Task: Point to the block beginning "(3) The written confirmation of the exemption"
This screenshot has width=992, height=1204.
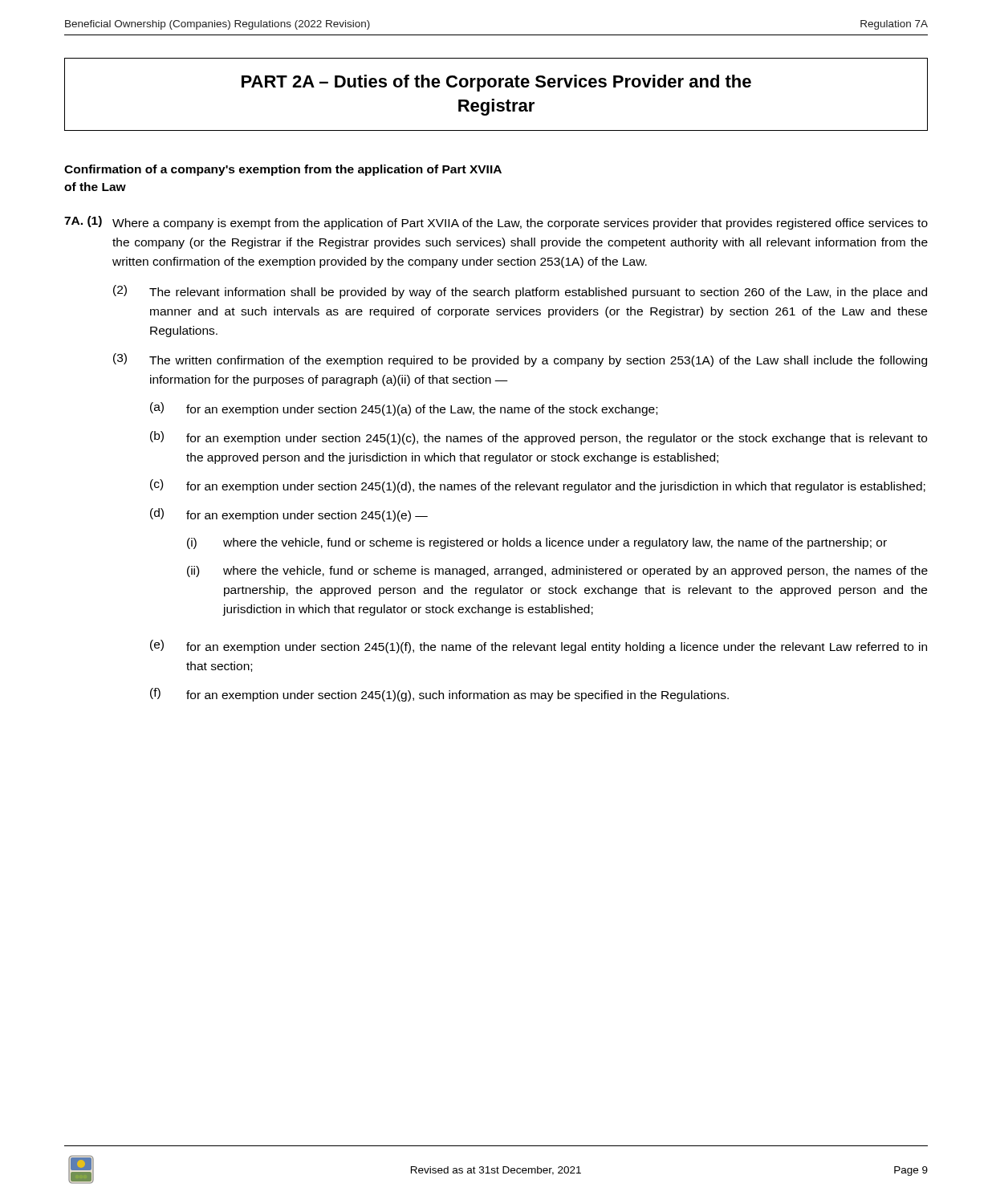Action: pyautogui.click(x=520, y=370)
